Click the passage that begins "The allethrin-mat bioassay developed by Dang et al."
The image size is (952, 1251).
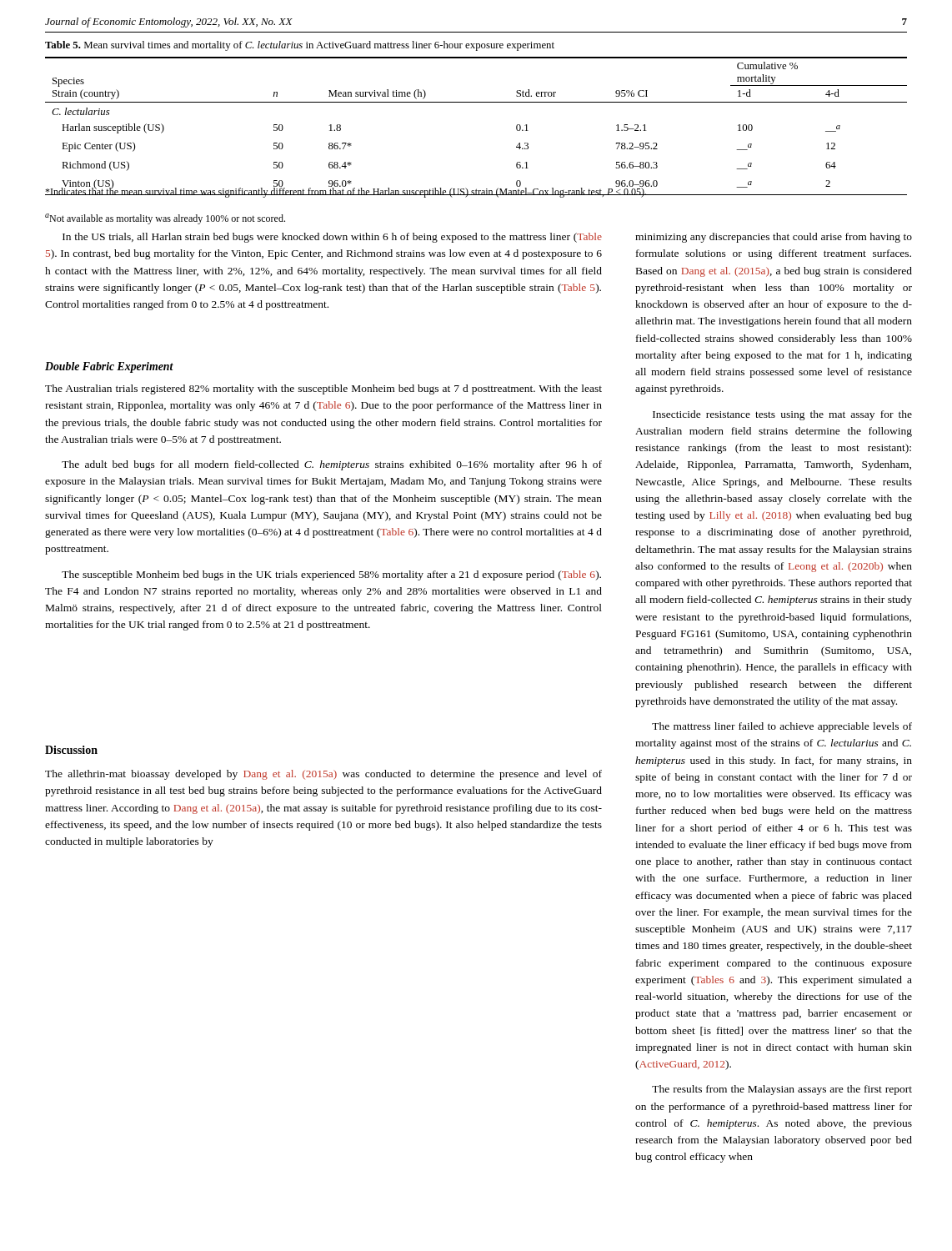[x=323, y=808]
